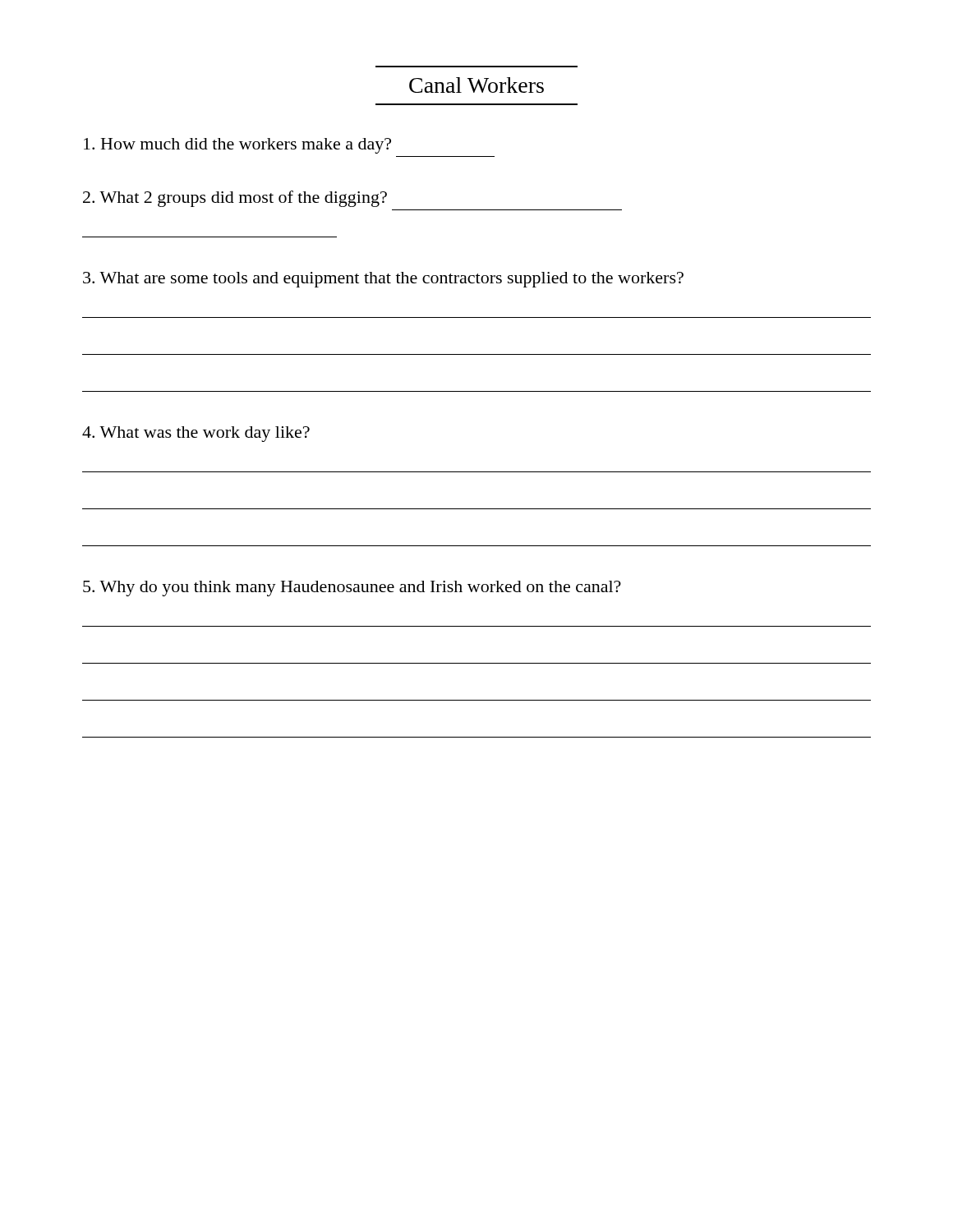Where is the passage that starts "4. What was the work day"?
This screenshot has height=1232, width=953.
476,482
